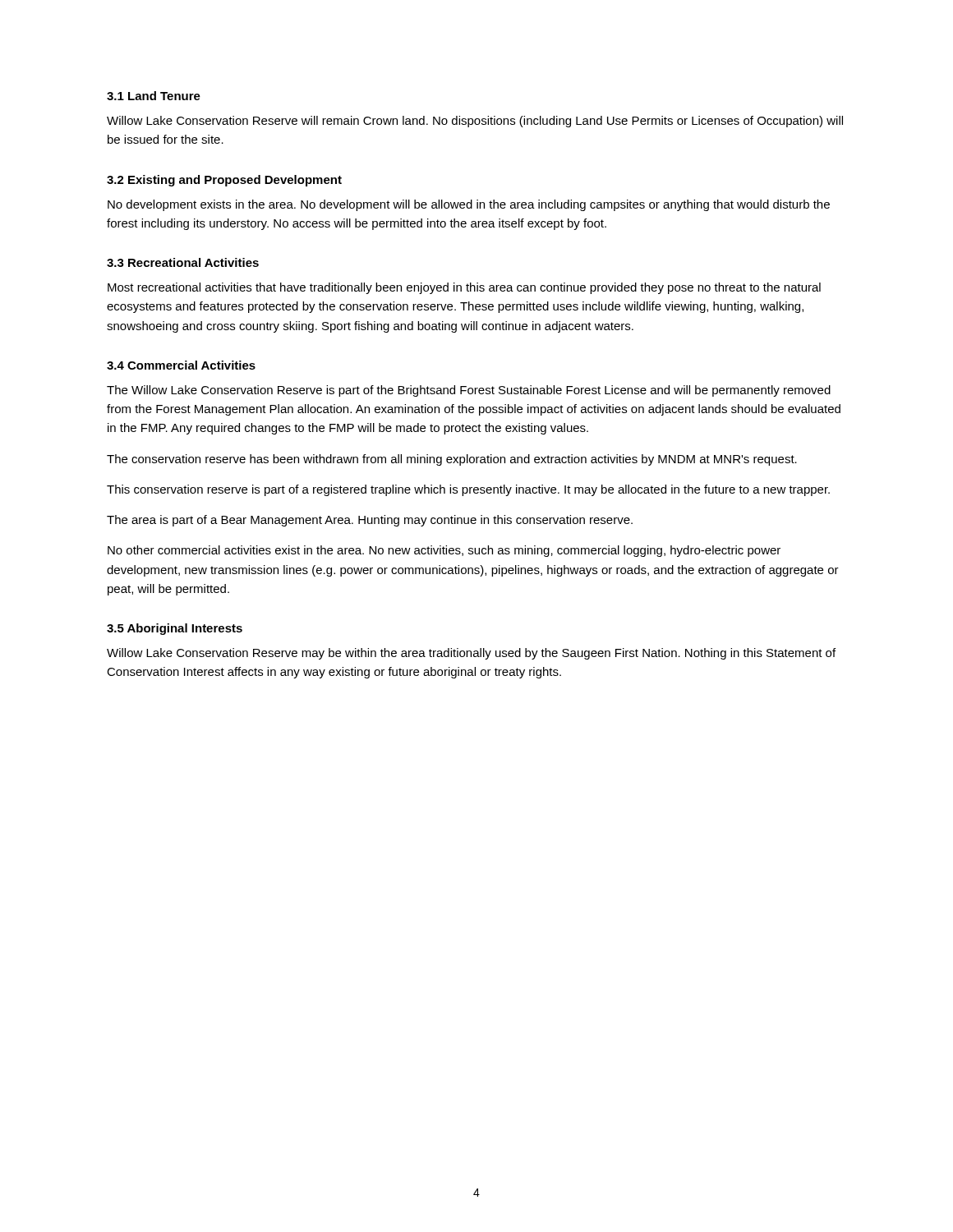The width and height of the screenshot is (953, 1232).
Task: Find the text block containing "No other commercial activities exist in"
Action: point(473,569)
